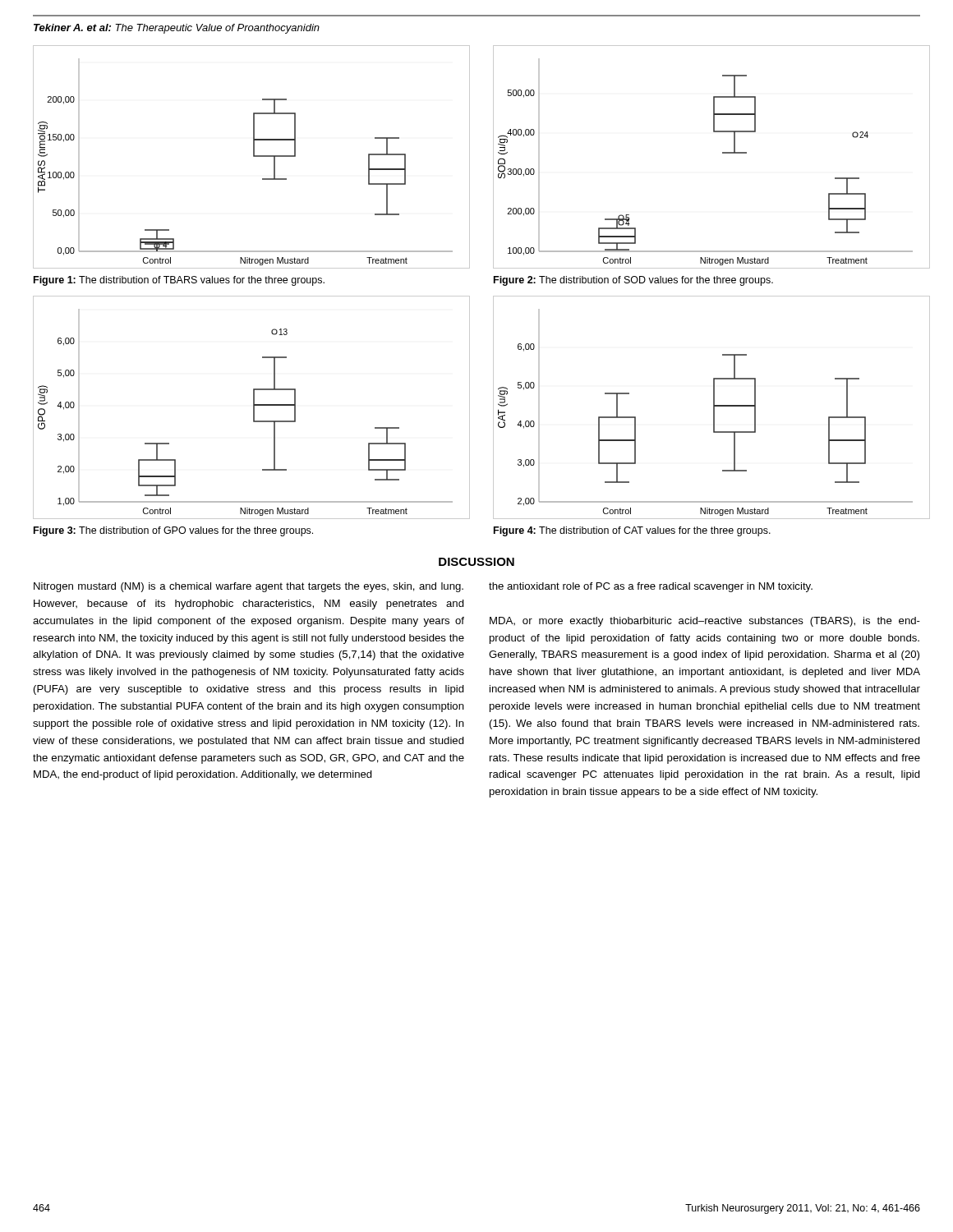Point to the block beginning "Nitrogen mustard (NM) is a chemical warfare"
The width and height of the screenshot is (953, 1232).
pyautogui.click(x=249, y=680)
